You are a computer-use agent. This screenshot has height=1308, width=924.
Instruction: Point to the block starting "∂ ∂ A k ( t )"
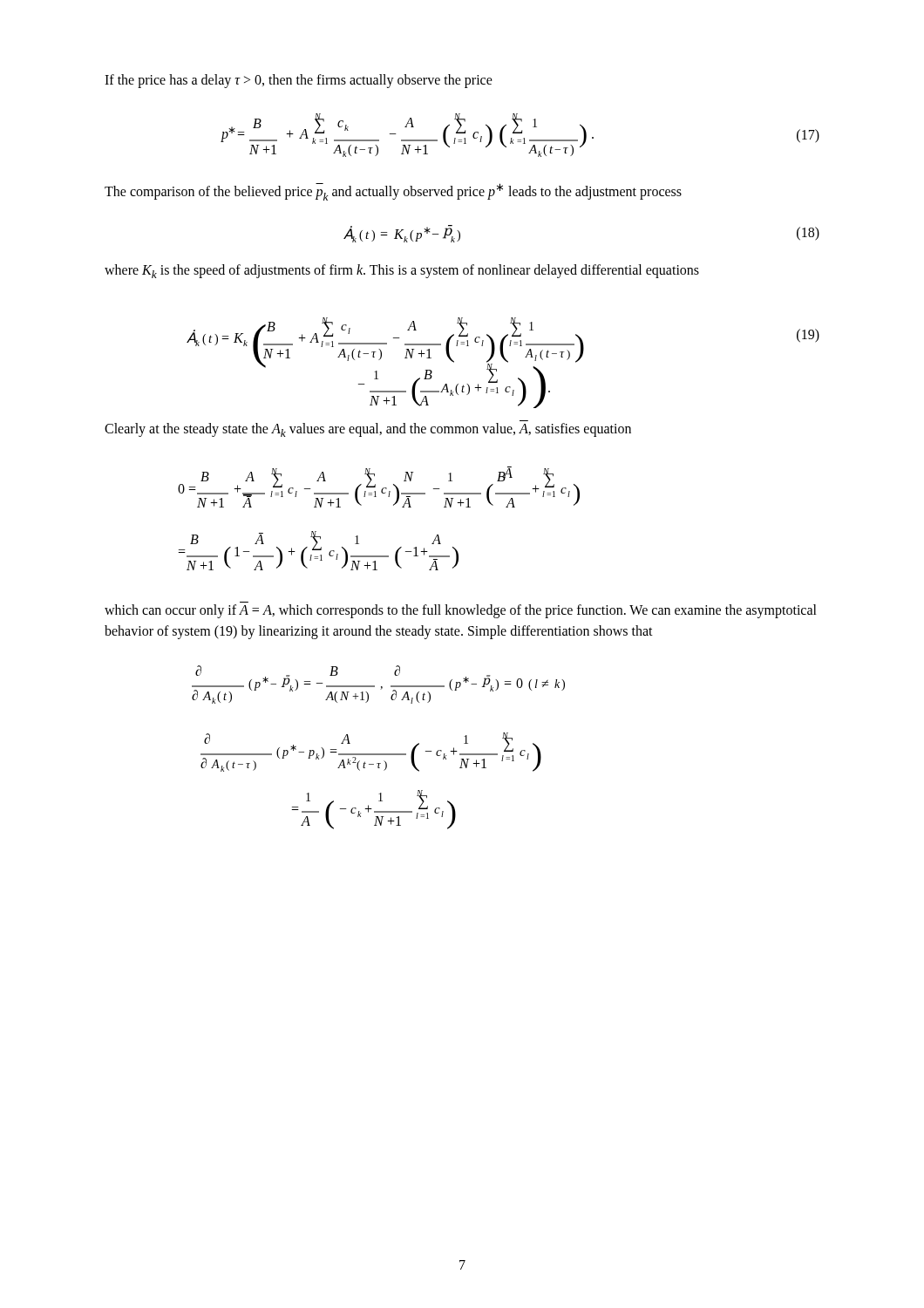(x=462, y=747)
